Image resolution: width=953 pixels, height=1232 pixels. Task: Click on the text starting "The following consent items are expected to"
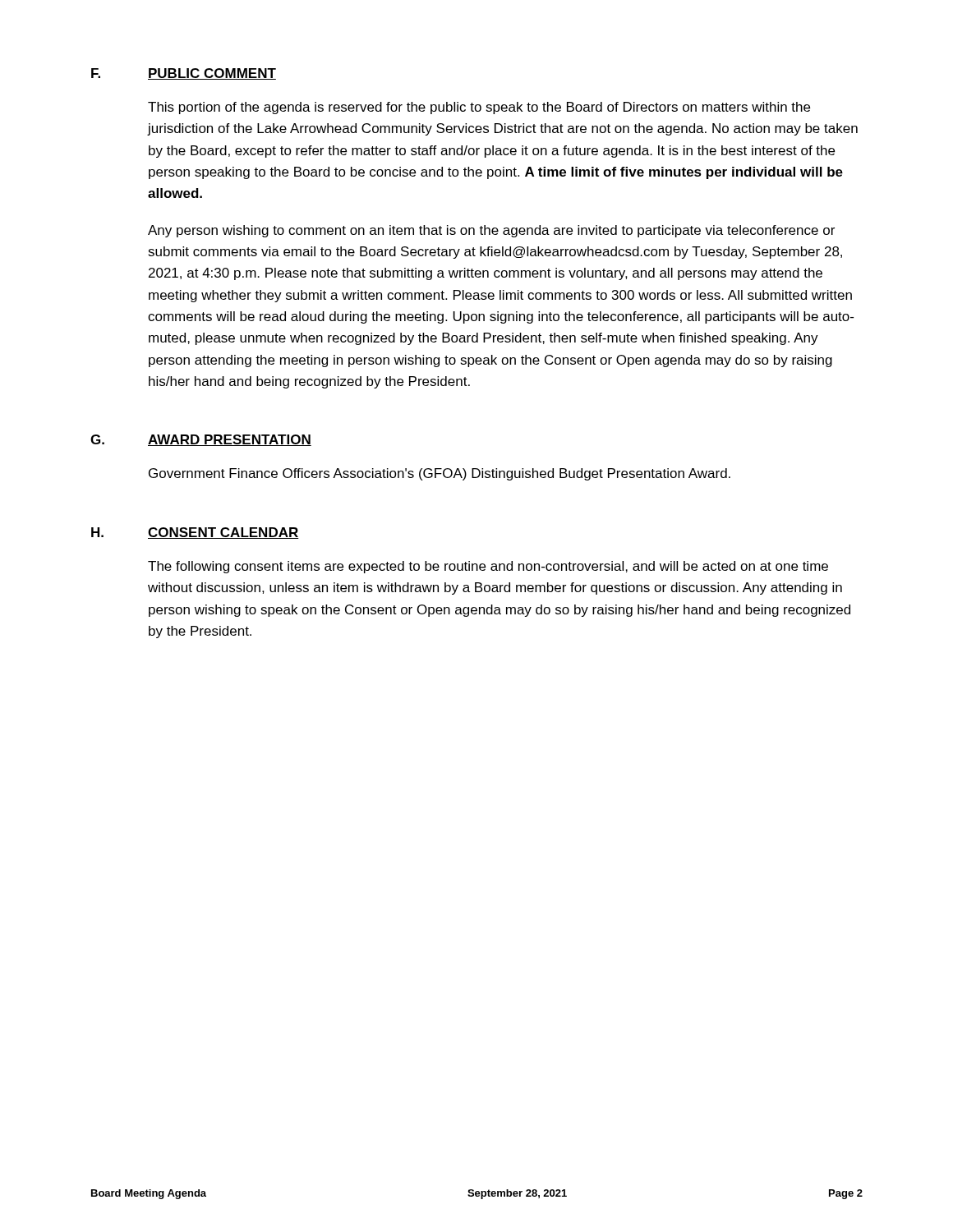tap(505, 599)
